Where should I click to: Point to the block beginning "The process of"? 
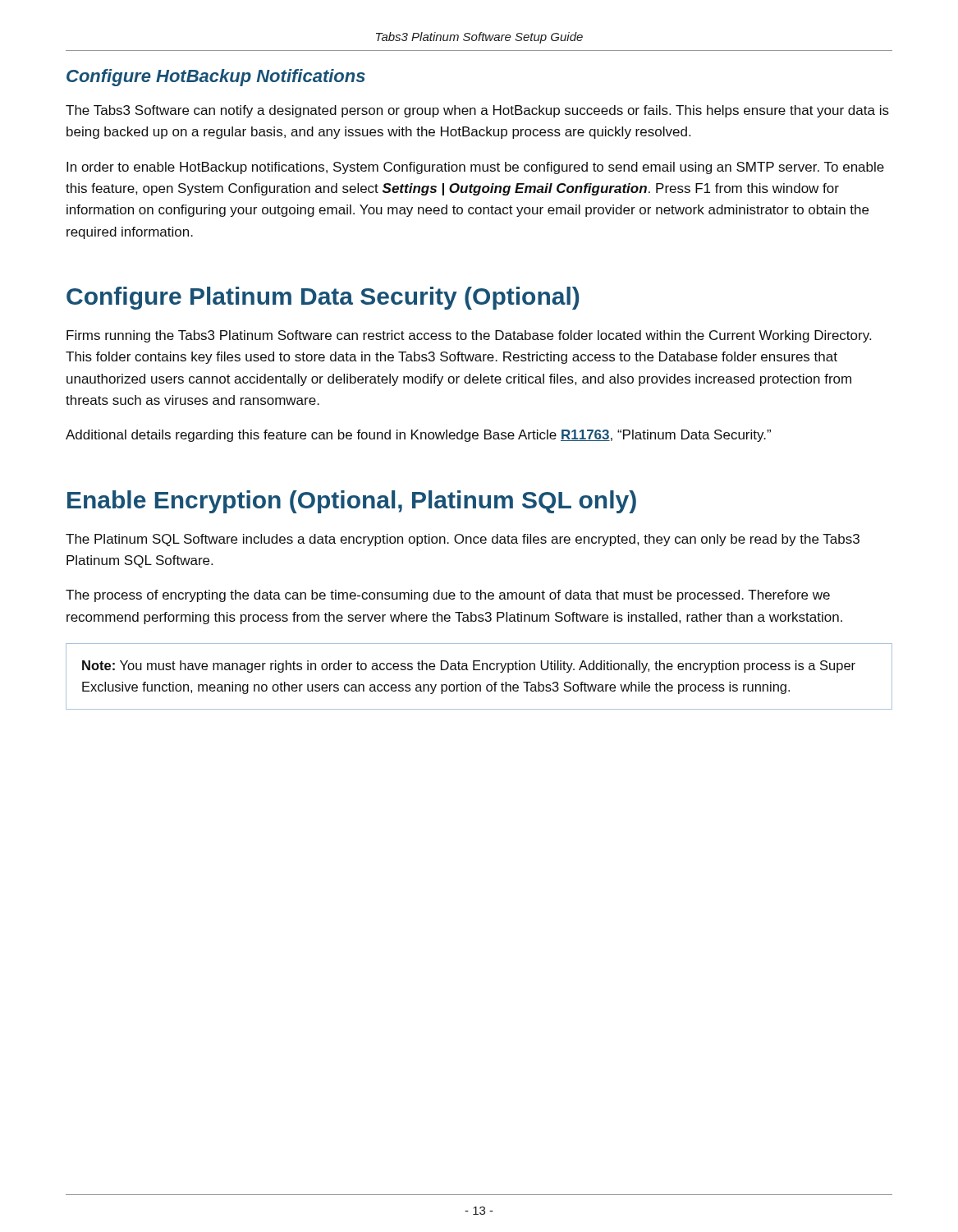click(x=455, y=606)
